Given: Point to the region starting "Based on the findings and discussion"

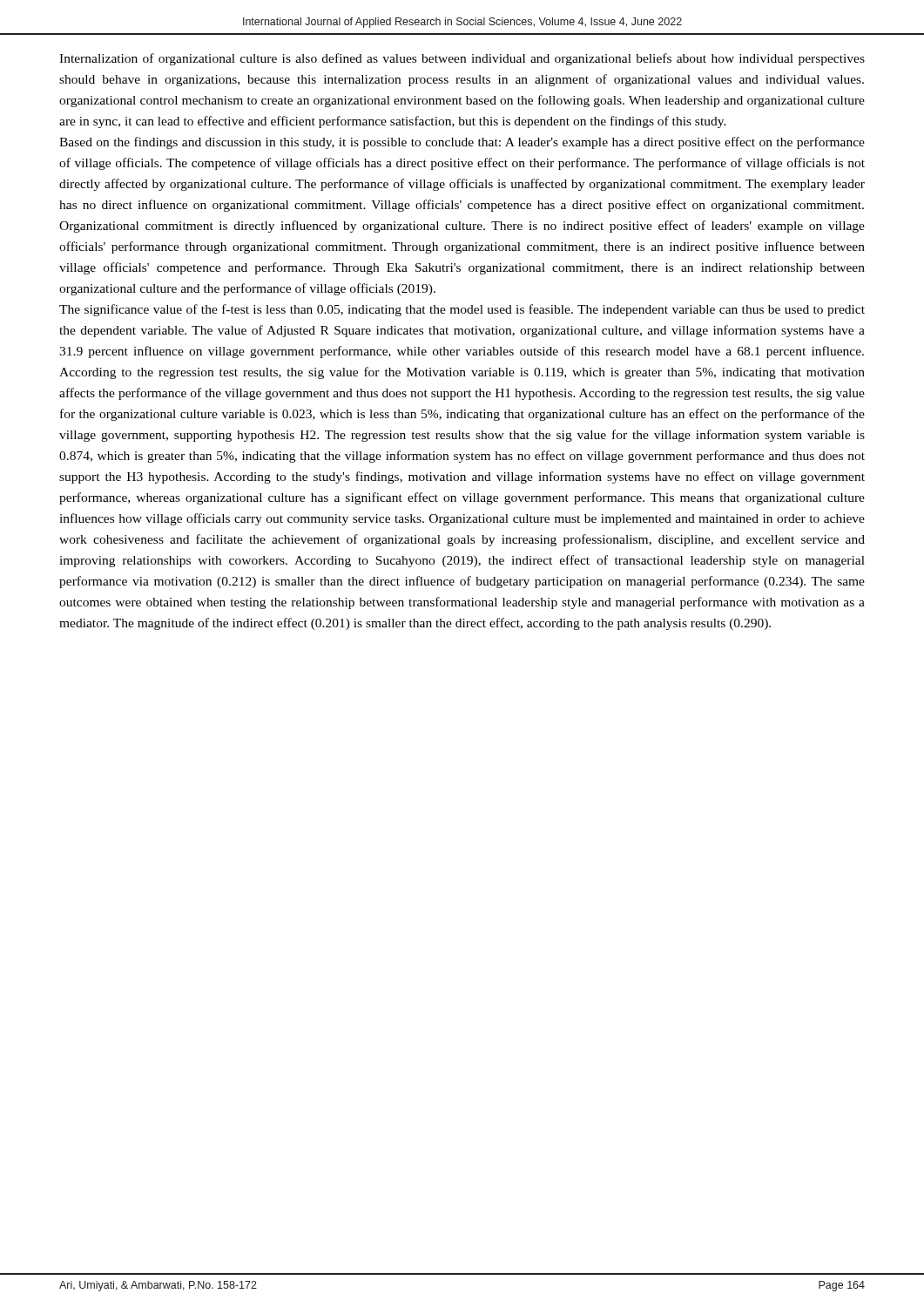Looking at the screenshot, I should 462,215.
